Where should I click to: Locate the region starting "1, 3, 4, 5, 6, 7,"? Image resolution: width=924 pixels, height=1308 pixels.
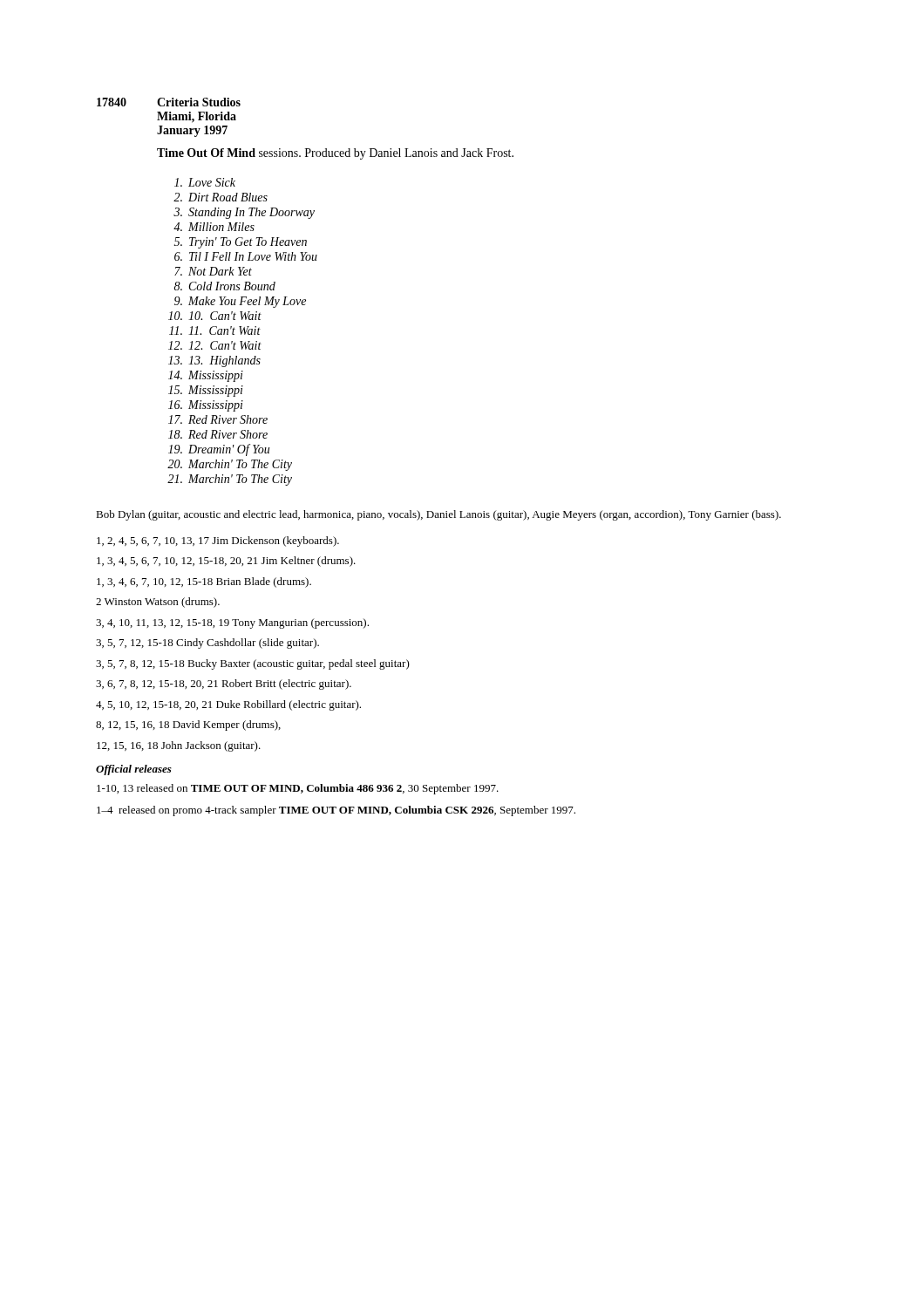coord(226,560)
